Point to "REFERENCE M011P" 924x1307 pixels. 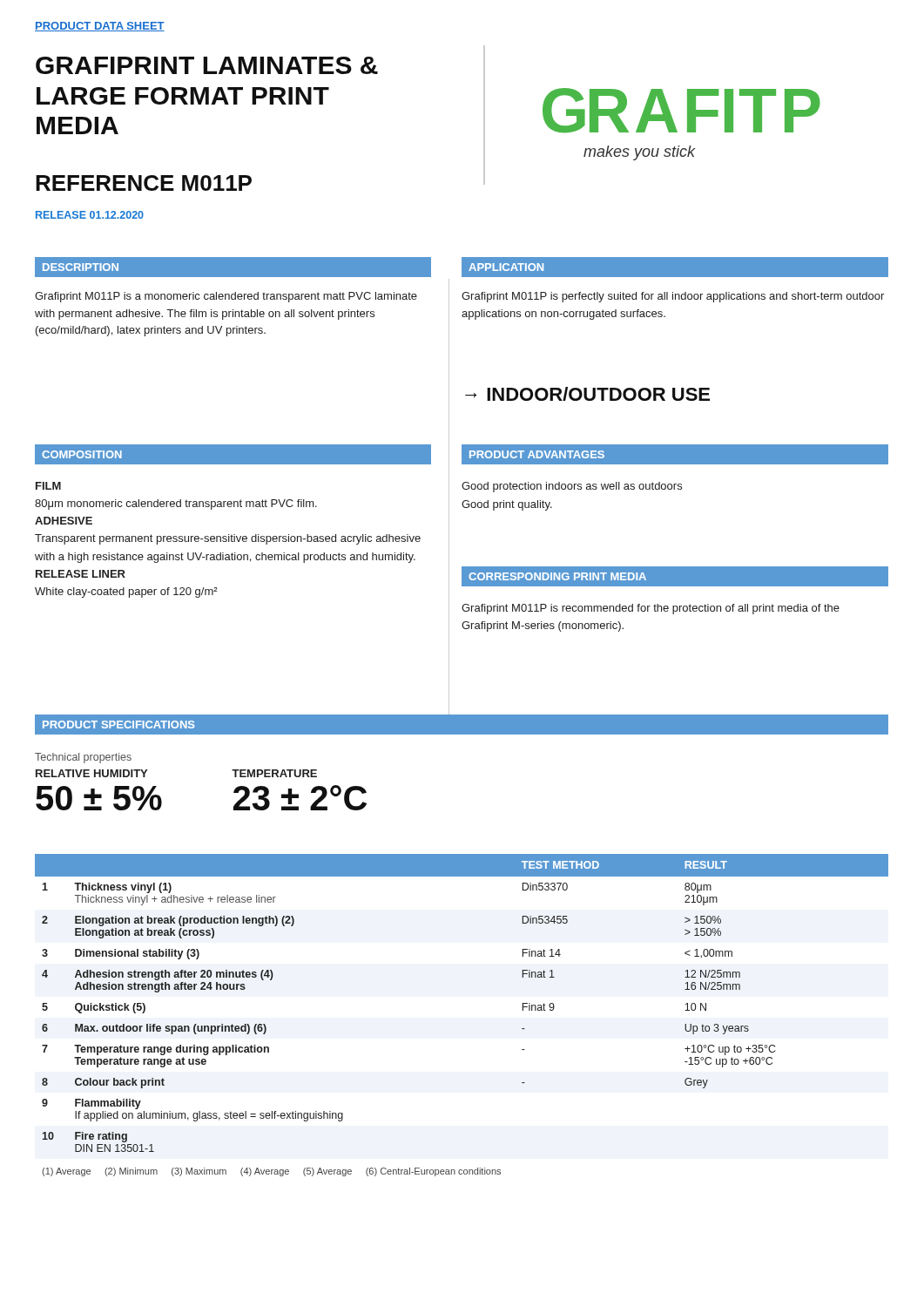click(144, 183)
